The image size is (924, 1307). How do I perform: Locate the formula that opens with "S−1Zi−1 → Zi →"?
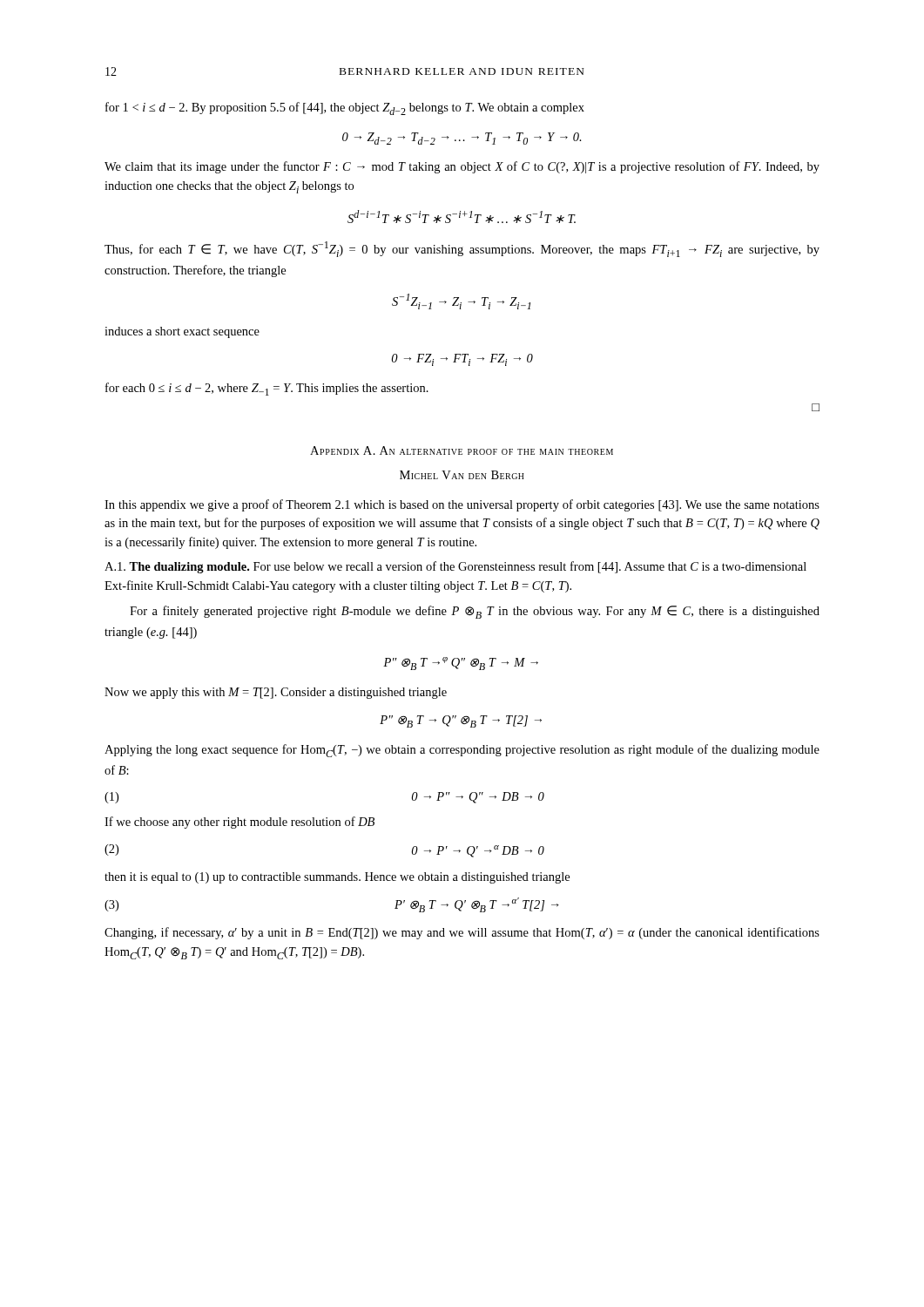(x=462, y=301)
